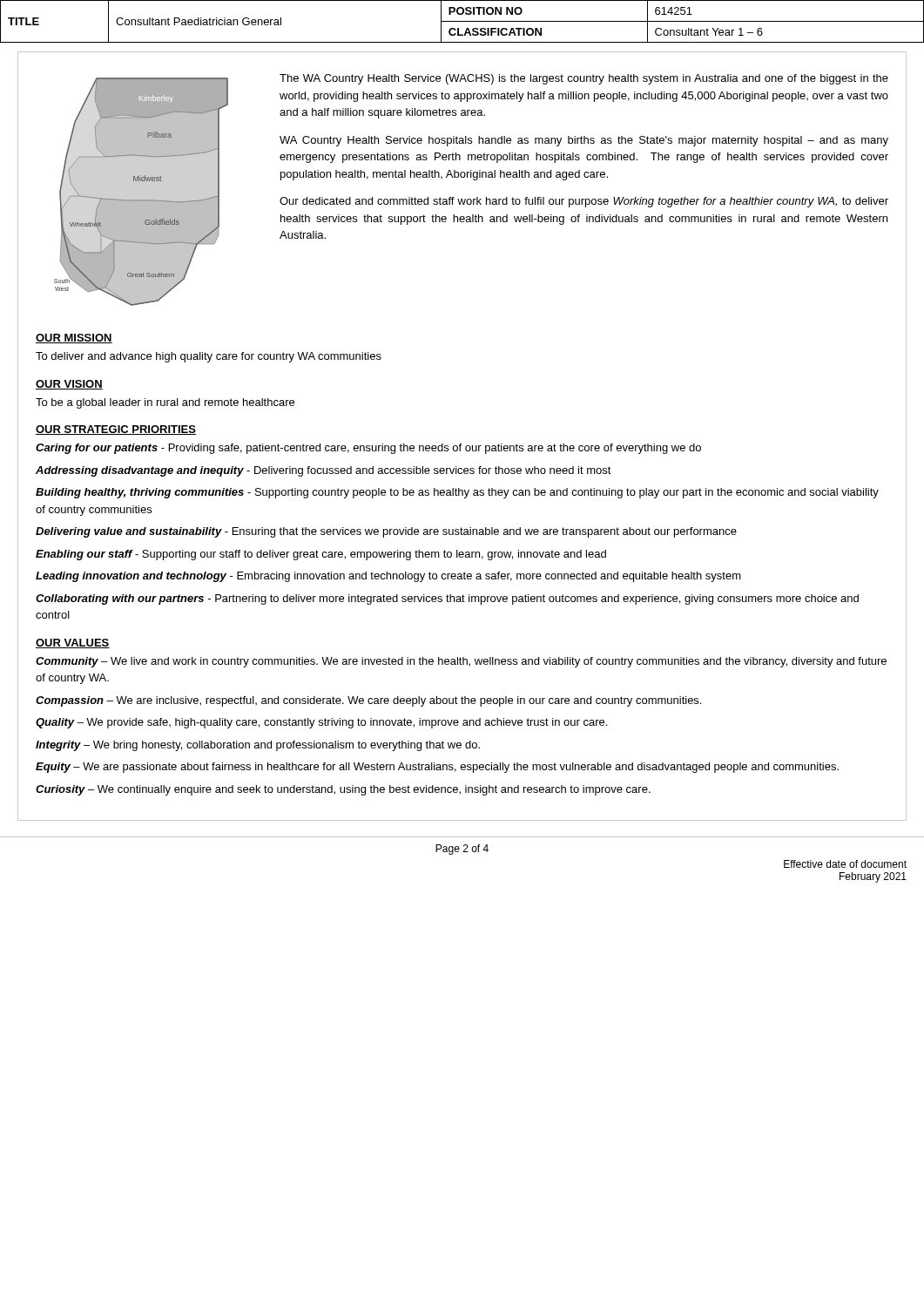Screen dimensions: 1307x924
Task: Point to the element starting "Caring for our patients"
Action: pyautogui.click(x=369, y=447)
